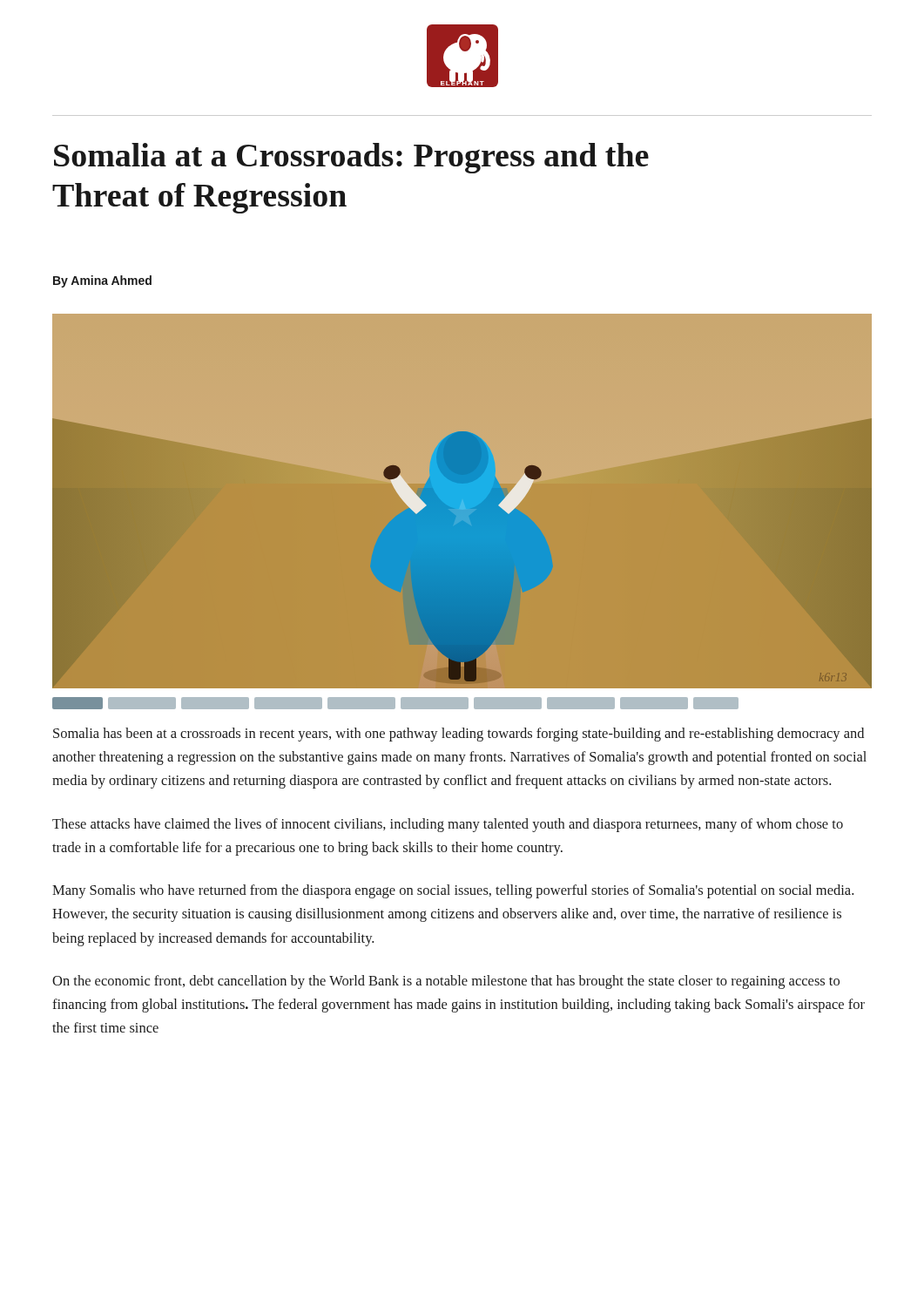
Task: Find the text block containing "Somalia has been at"
Action: 460,757
